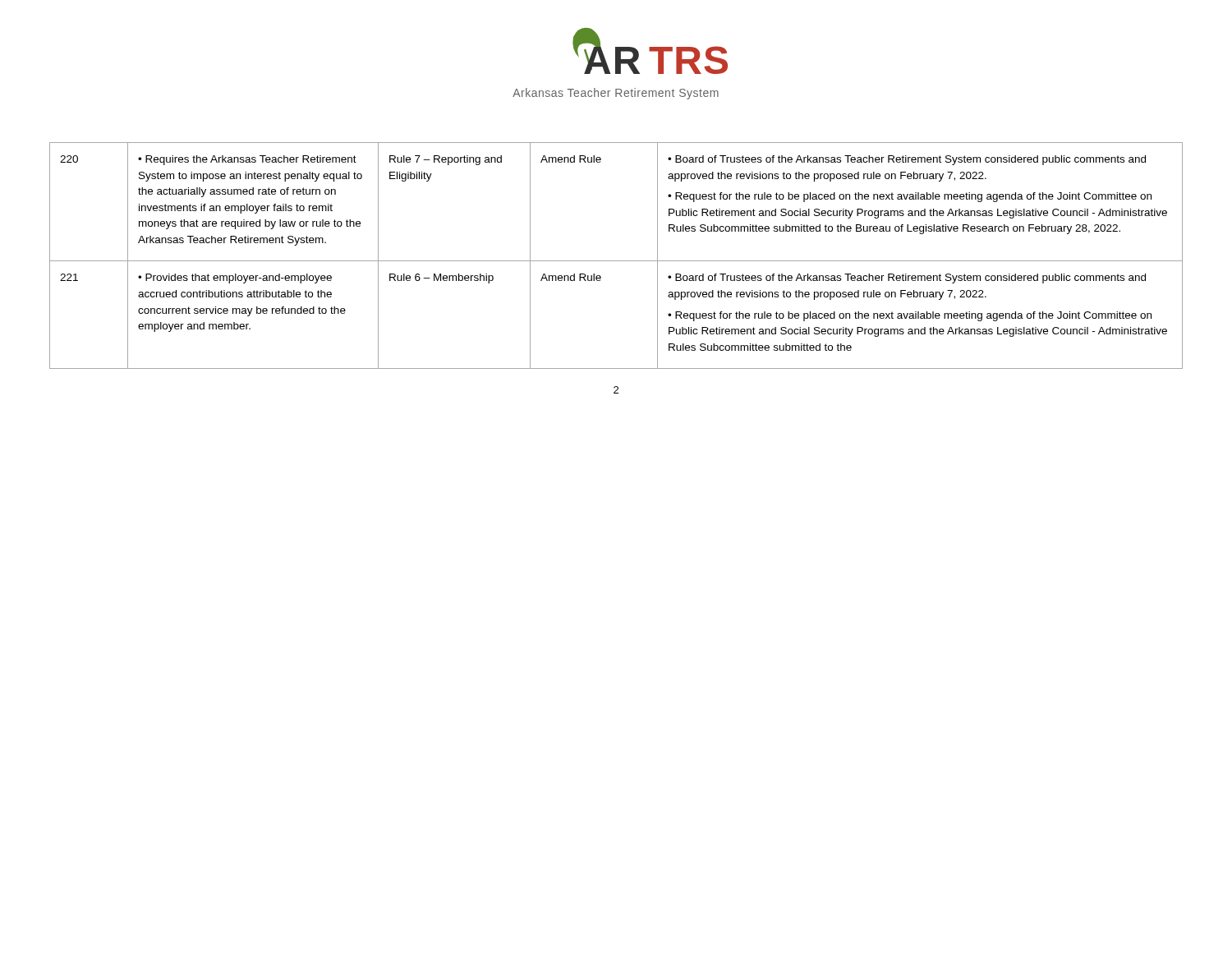Click on the logo

point(616,71)
